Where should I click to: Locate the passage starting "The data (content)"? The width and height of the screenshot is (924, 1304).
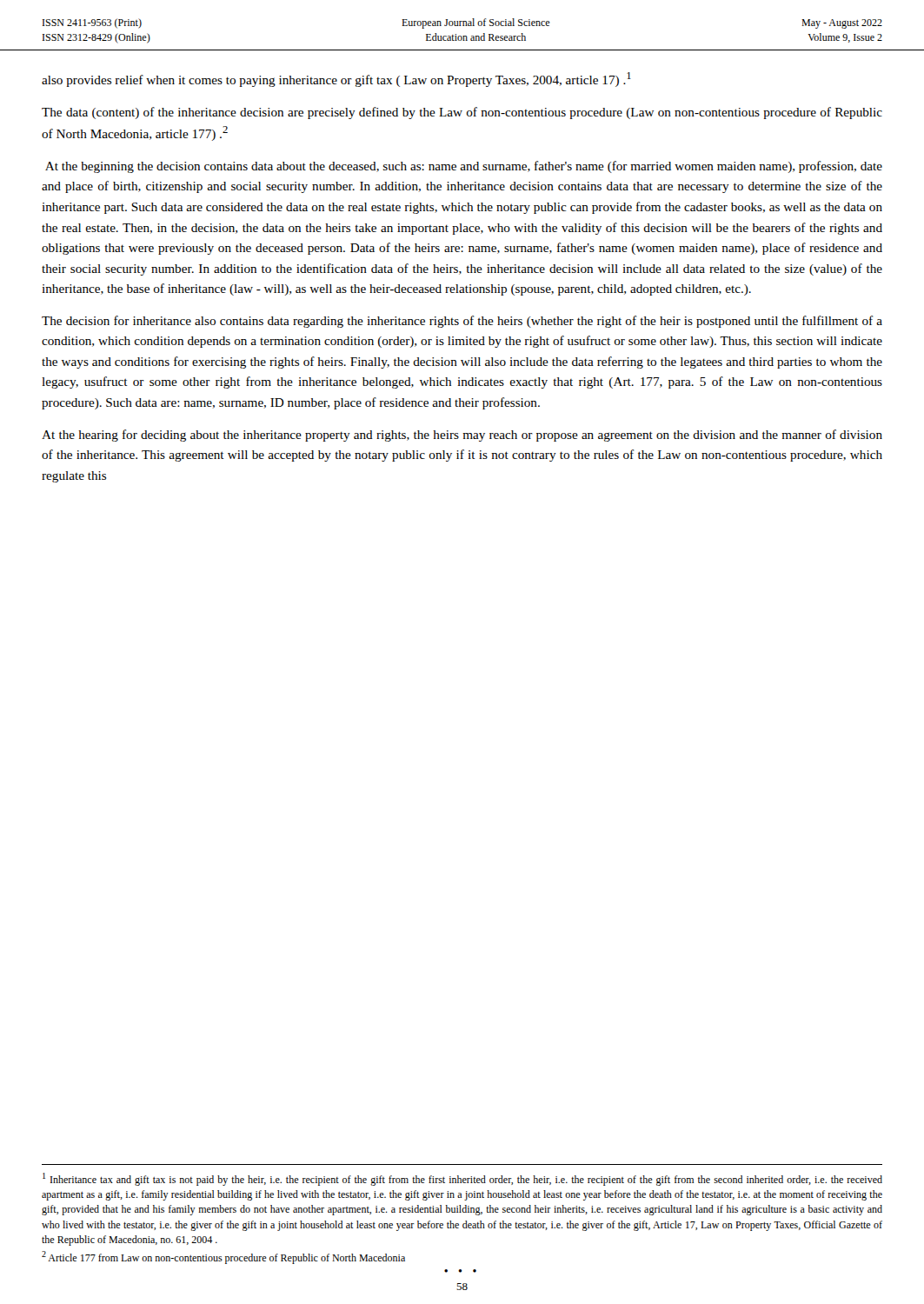[x=462, y=123]
